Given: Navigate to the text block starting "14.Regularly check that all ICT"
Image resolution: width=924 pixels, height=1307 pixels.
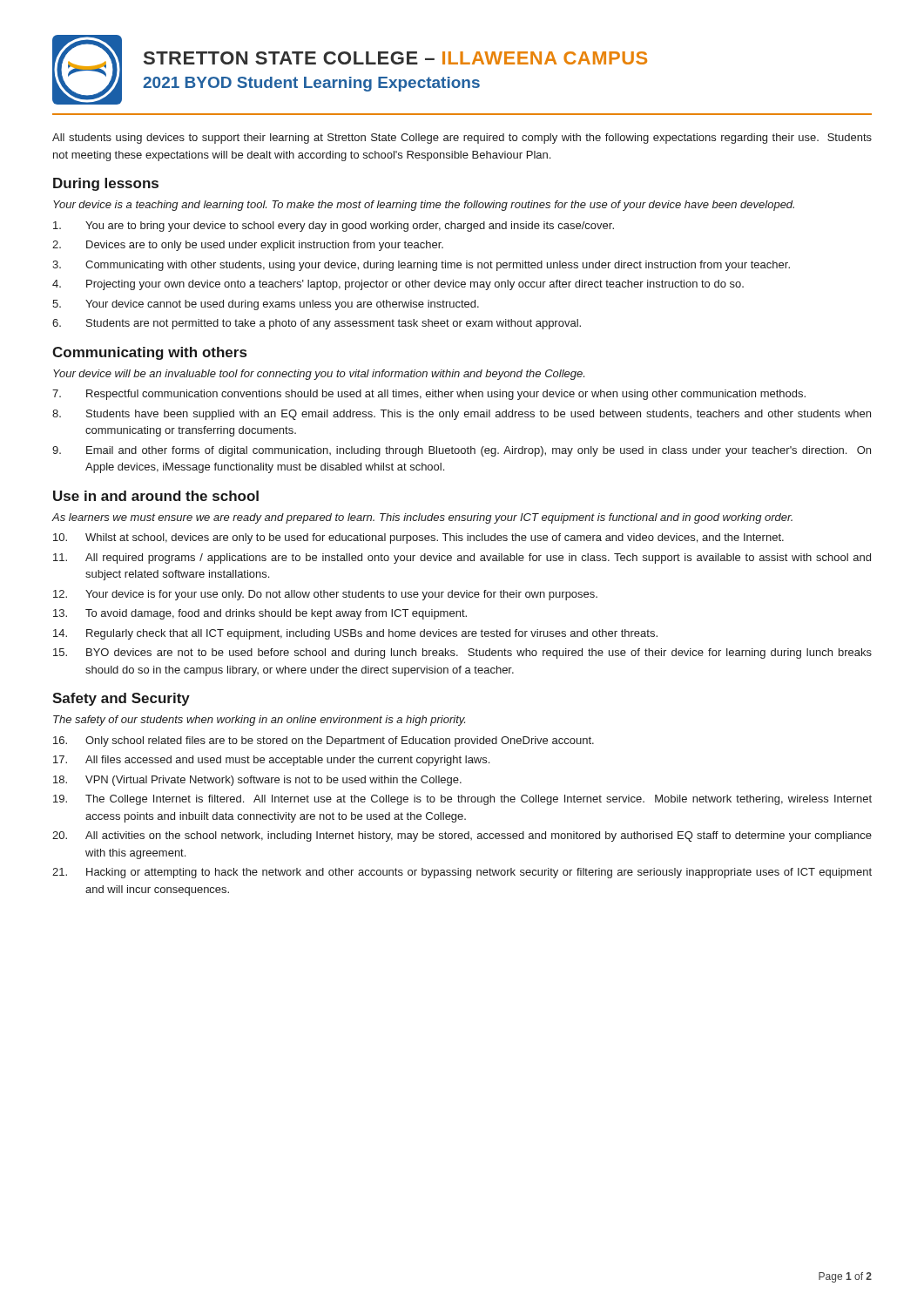Looking at the screenshot, I should [x=462, y=633].
